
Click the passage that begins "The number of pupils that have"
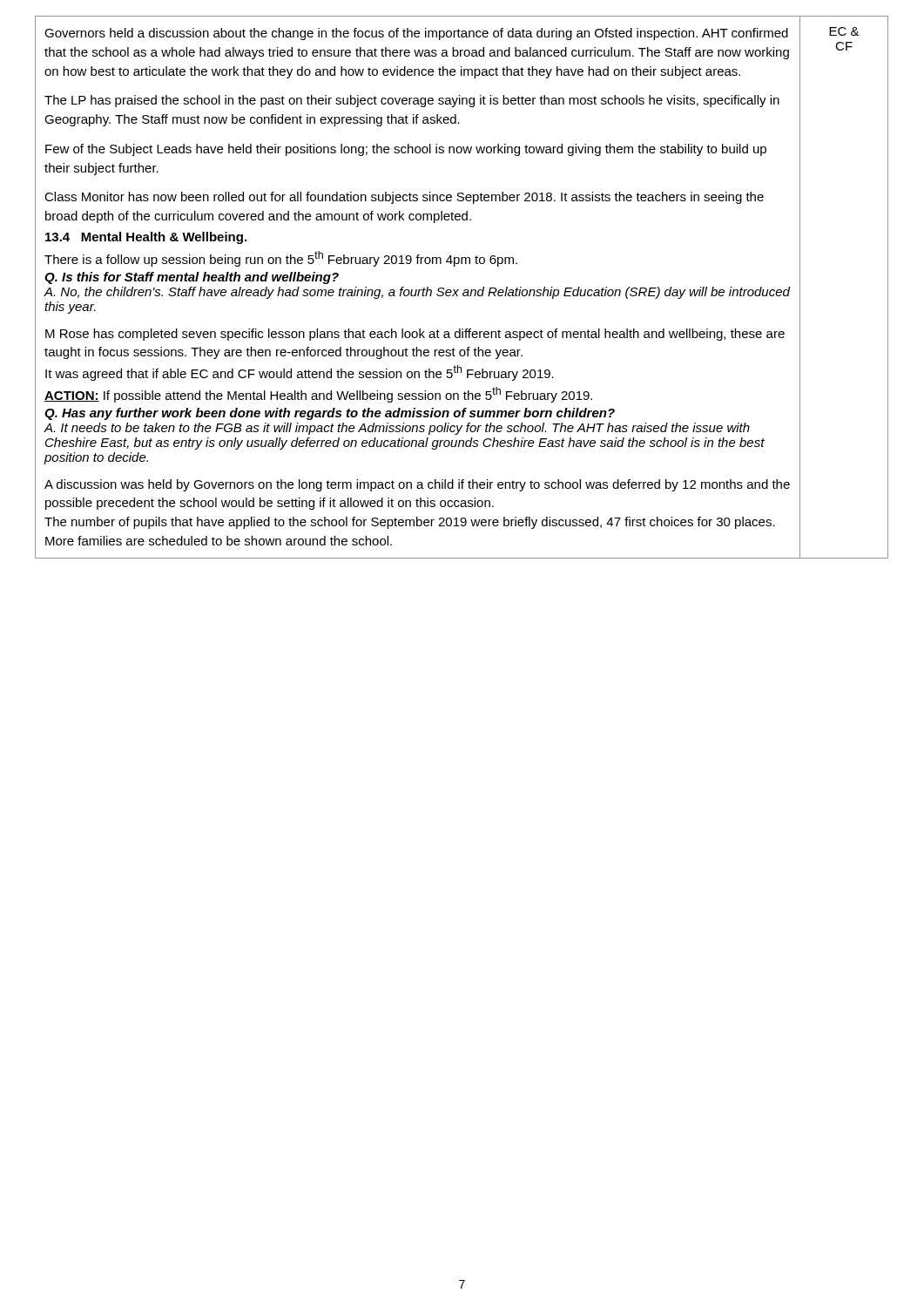pyautogui.click(x=418, y=531)
